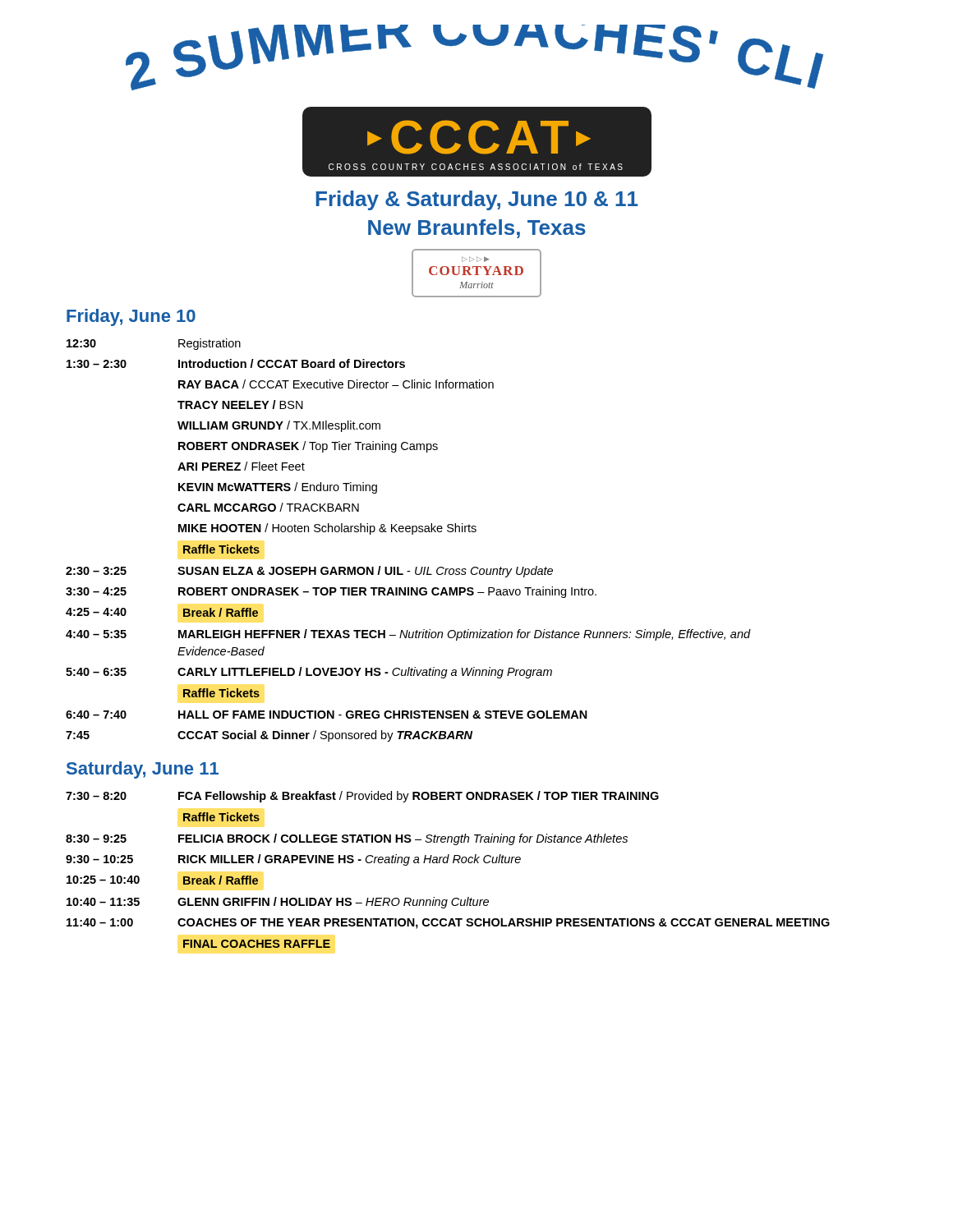Locate the table with the text "WILLIAM GRUNDY / TX.MIlesplit.com"
The height and width of the screenshot is (1232, 953).
pyautogui.click(x=476, y=540)
